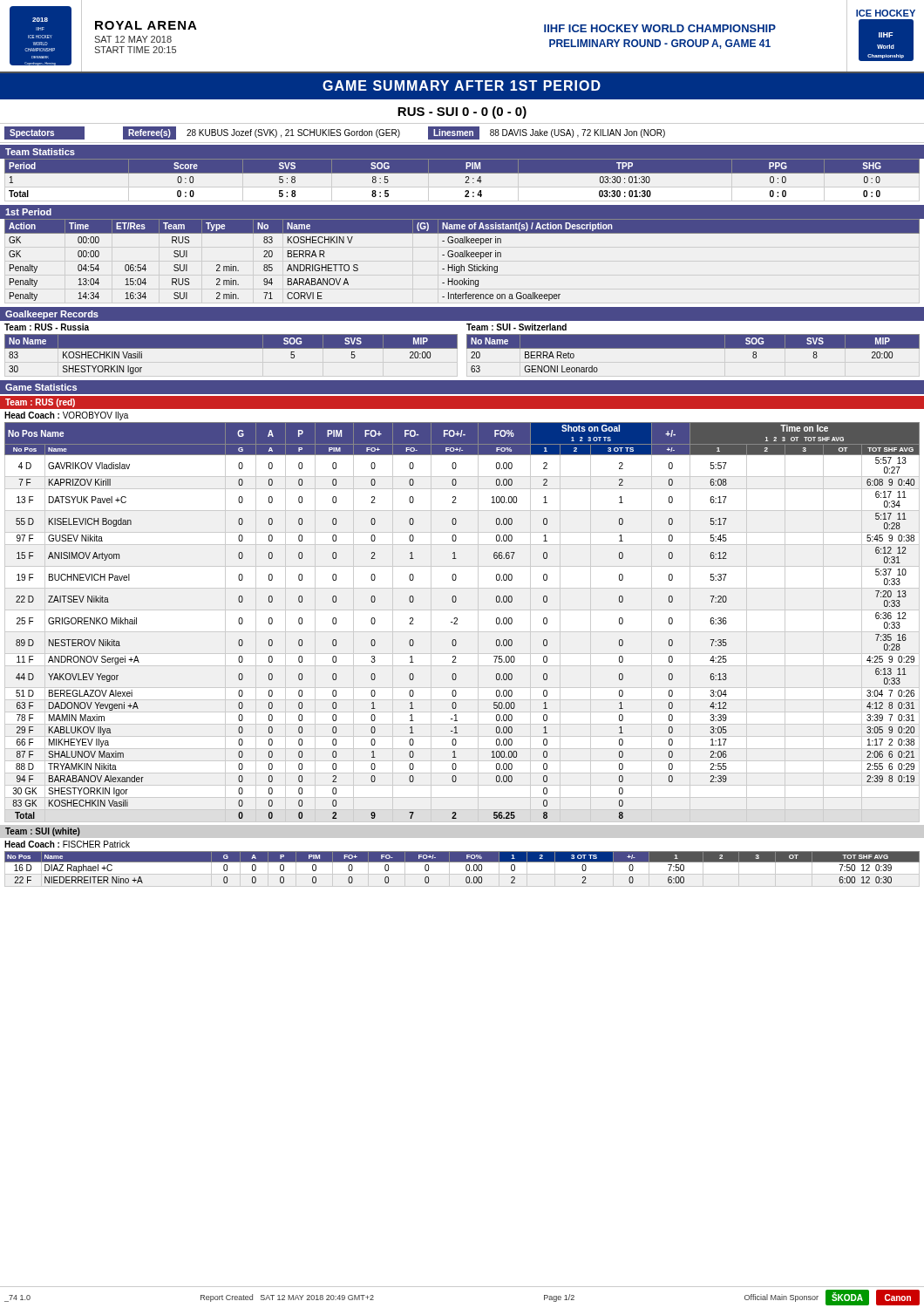924x1308 pixels.
Task: Locate the text starting "1st Period"
Action: click(x=28, y=212)
